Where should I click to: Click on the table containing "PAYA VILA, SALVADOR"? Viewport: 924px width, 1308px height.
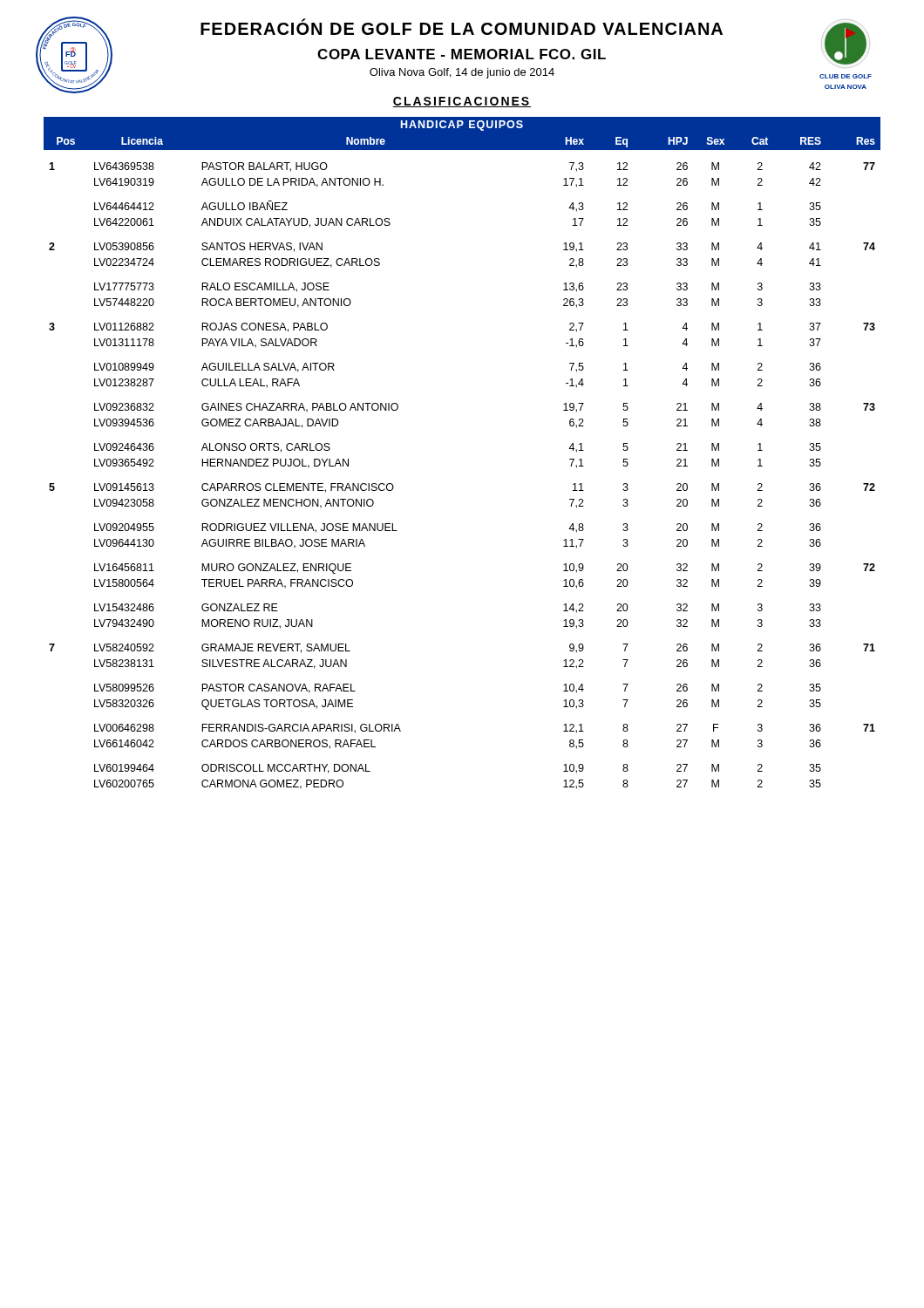tap(462, 454)
